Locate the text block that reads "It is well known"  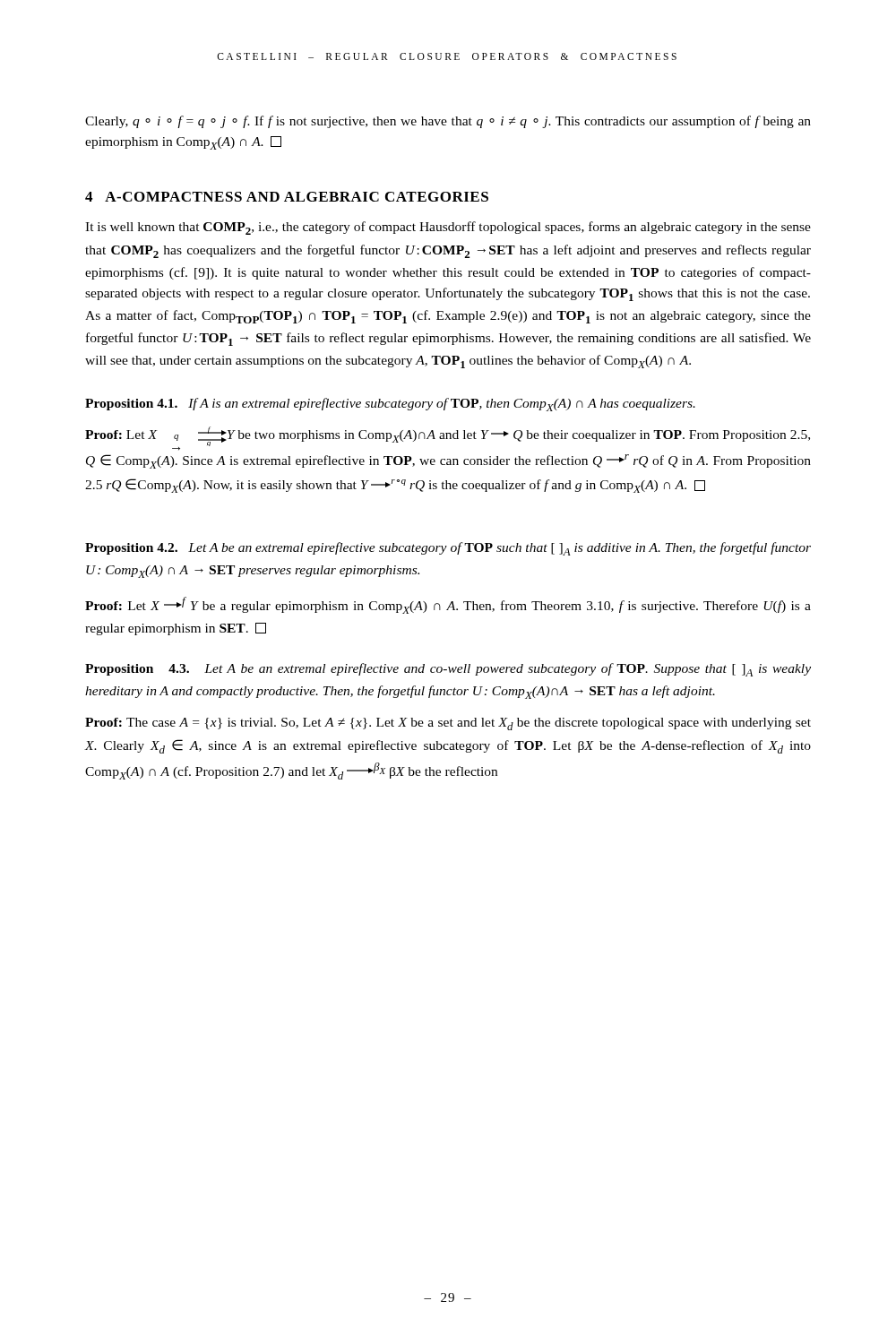coord(448,295)
